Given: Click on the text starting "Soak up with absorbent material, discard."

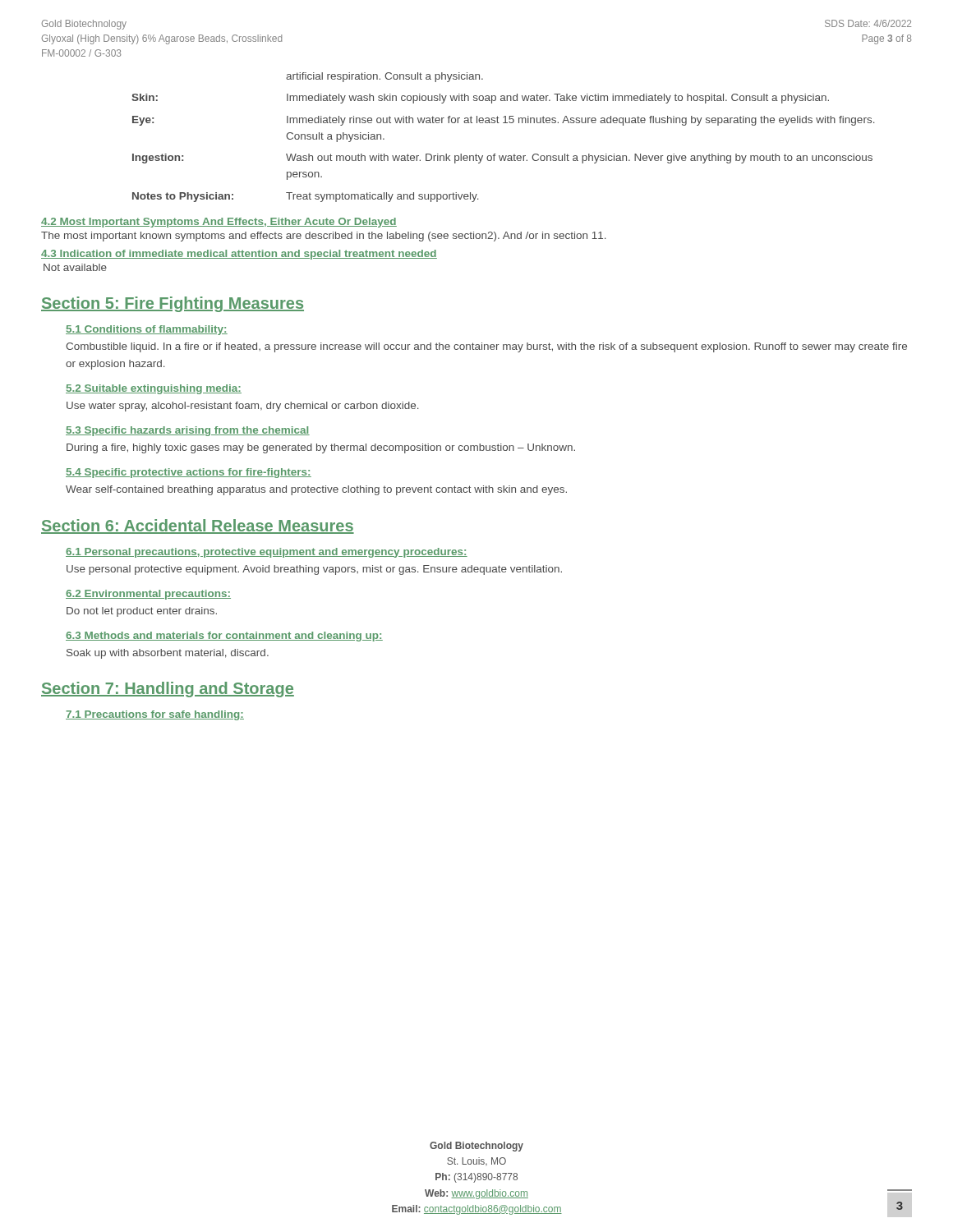Looking at the screenshot, I should 167,653.
